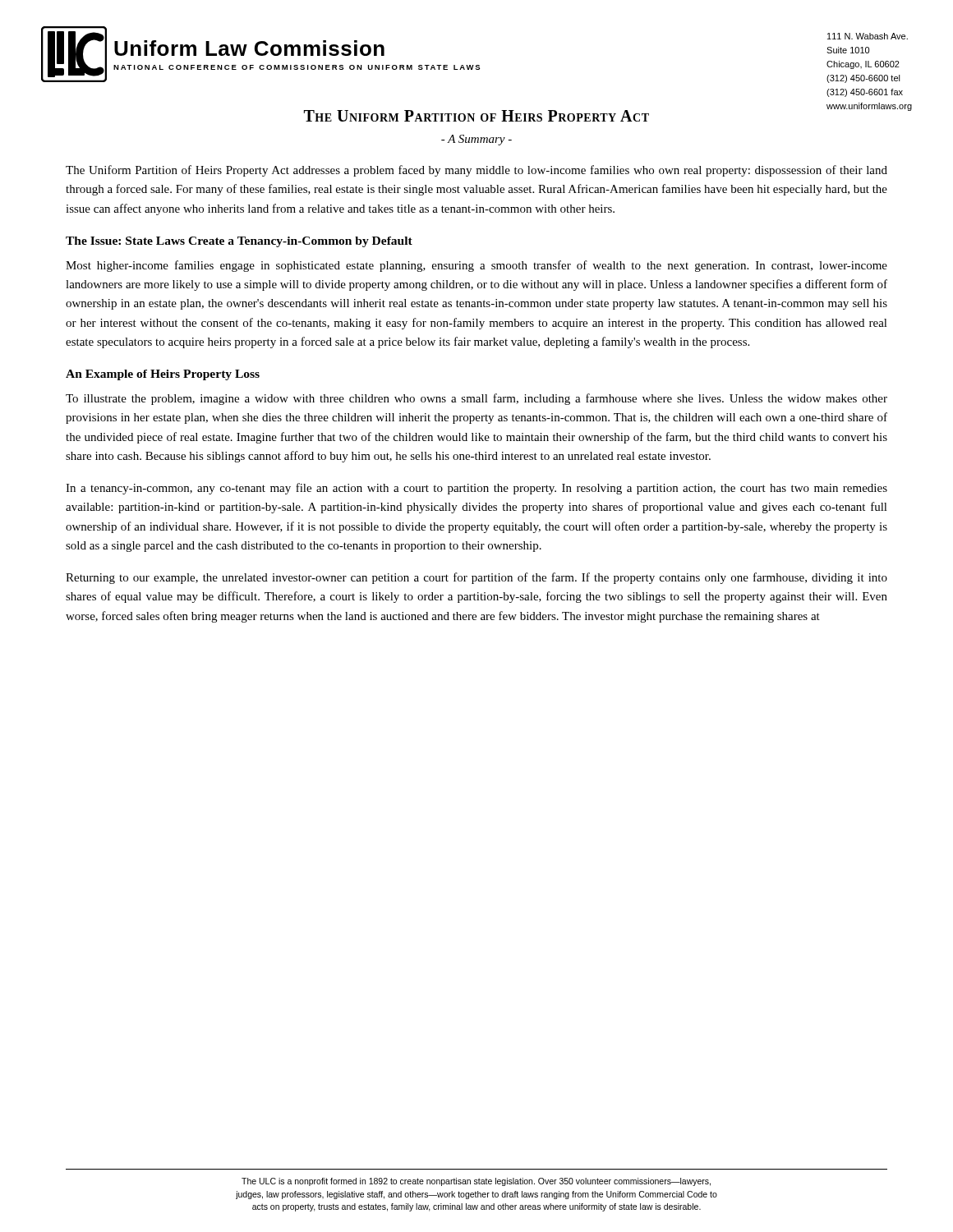Where is the section header that starts "An Example of Heirs"?
The height and width of the screenshot is (1232, 953).
[163, 373]
